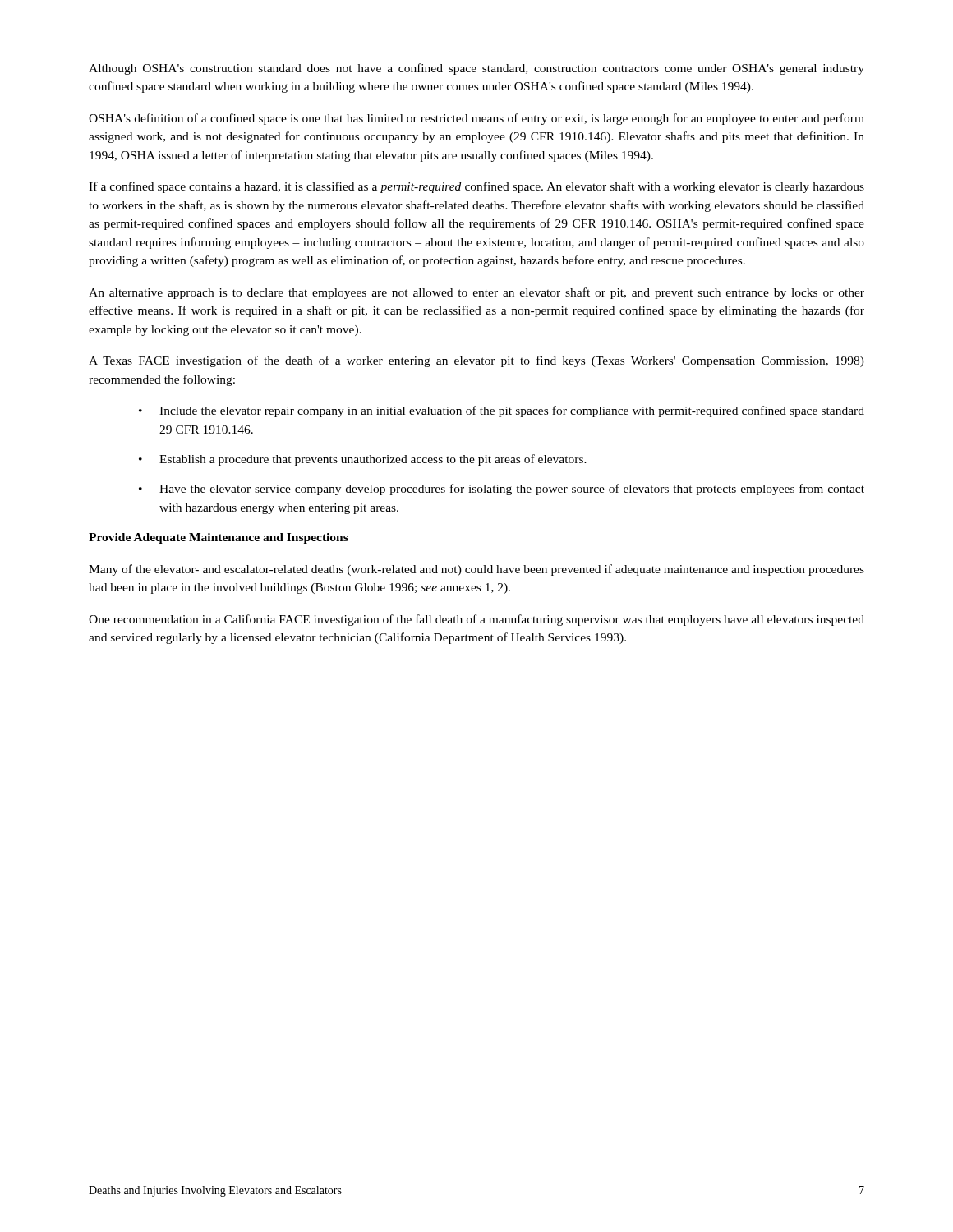
Task: Locate the list item containing "• Establish a procedure that prevents unauthorized"
Action: point(501,459)
